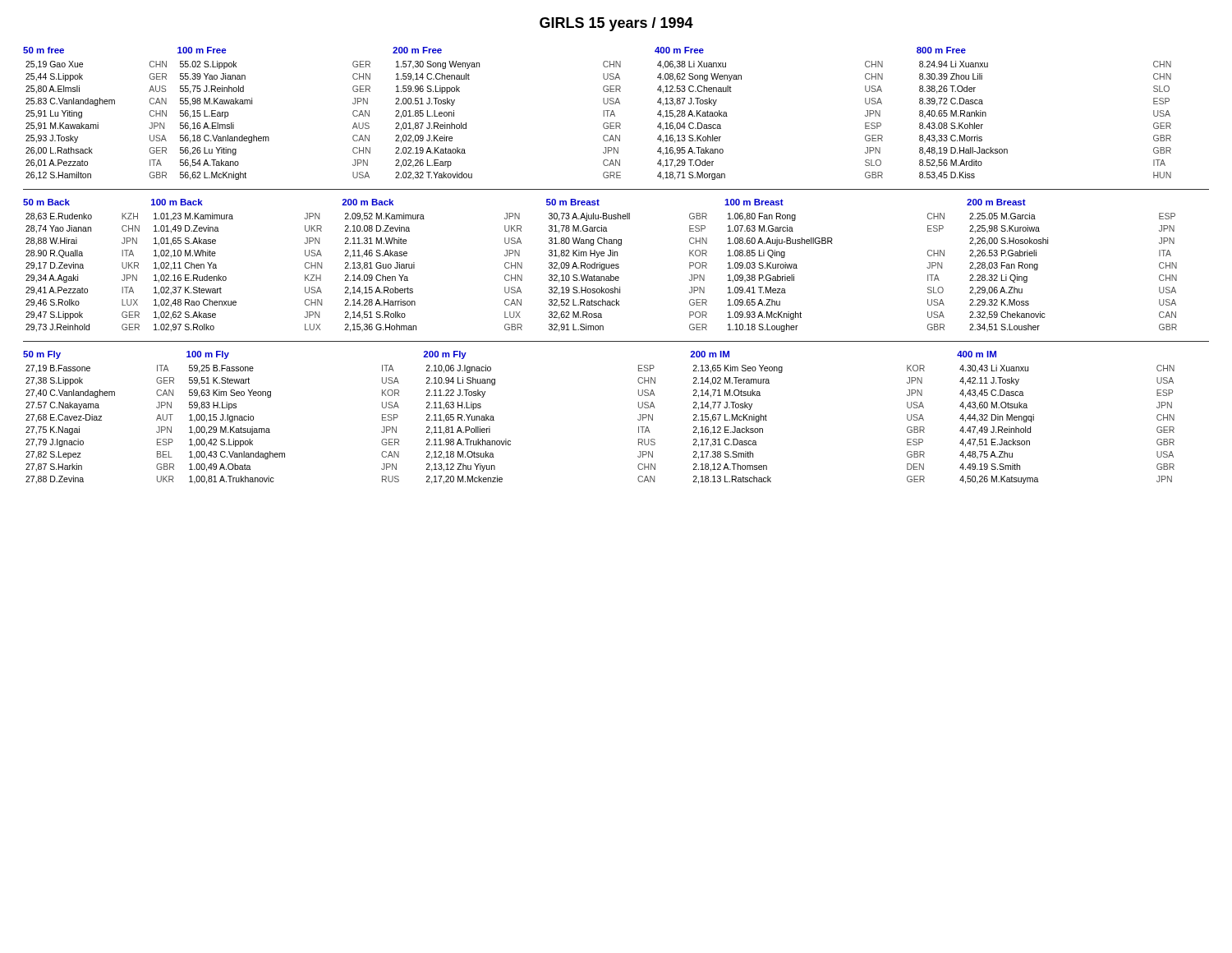Find the table that mentions "29,34 A.Agaki"
The height and width of the screenshot is (953, 1232).
[616, 264]
